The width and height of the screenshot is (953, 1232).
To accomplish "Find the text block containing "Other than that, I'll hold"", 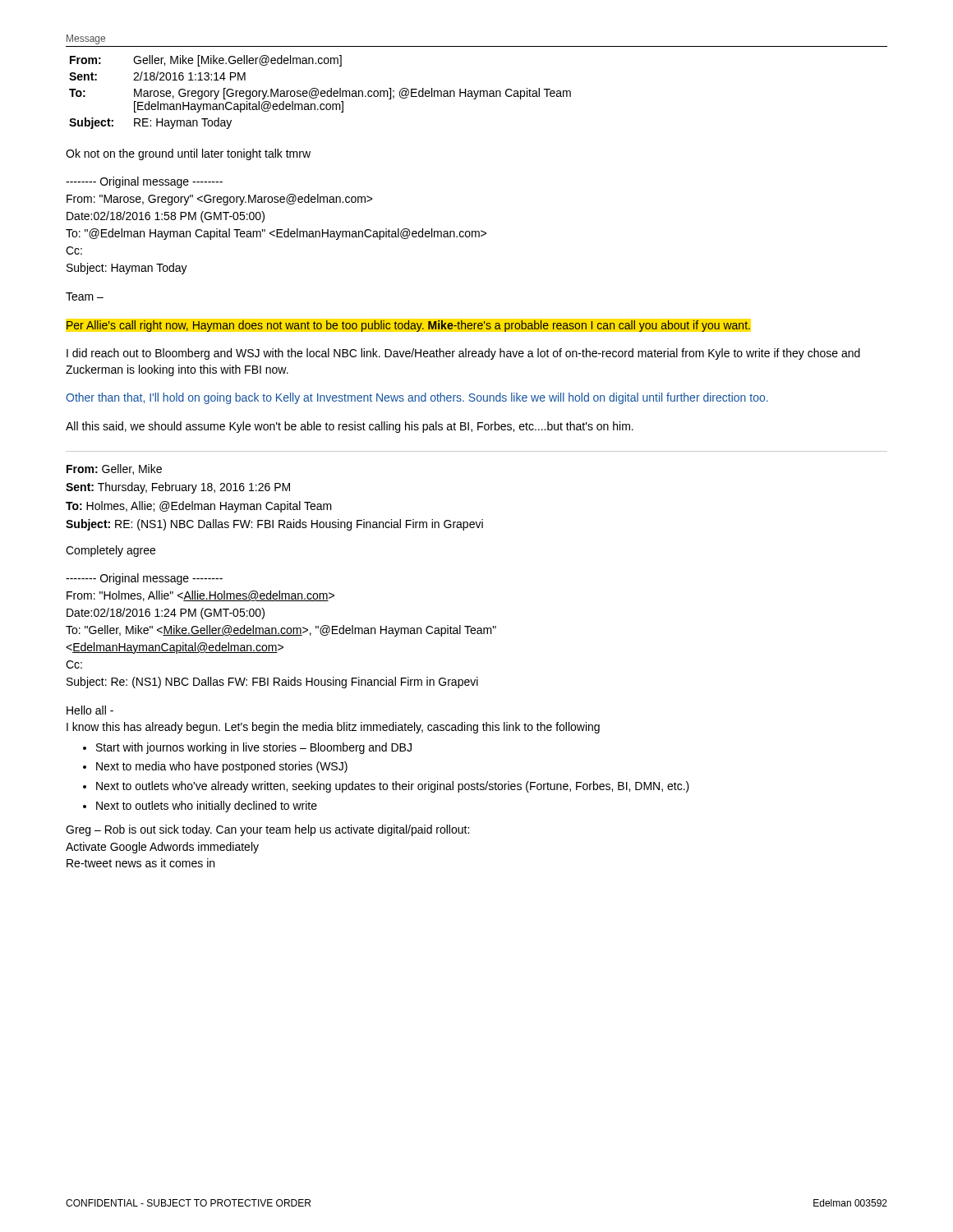I will pos(417,398).
